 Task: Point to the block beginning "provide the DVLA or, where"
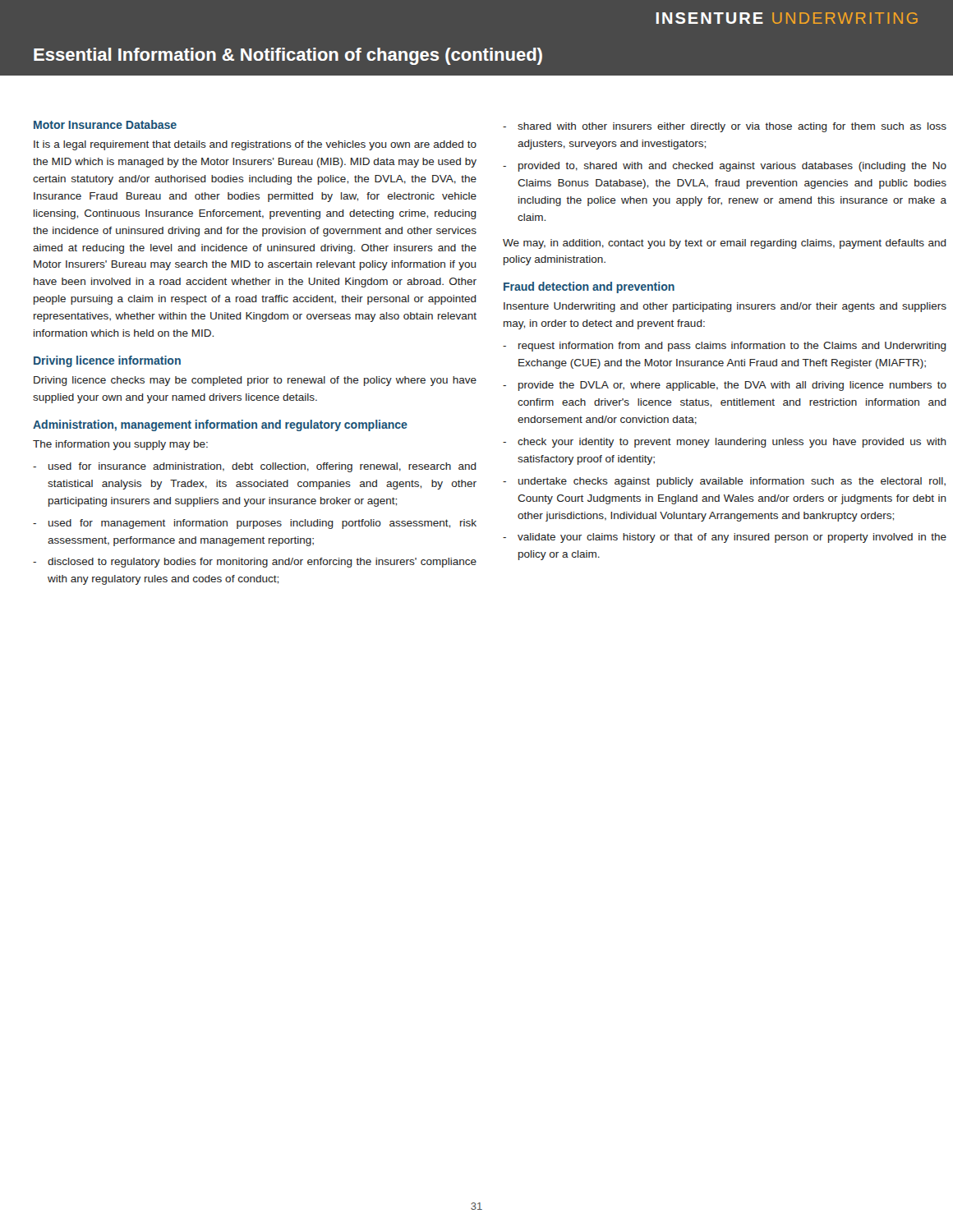(732, 402)
